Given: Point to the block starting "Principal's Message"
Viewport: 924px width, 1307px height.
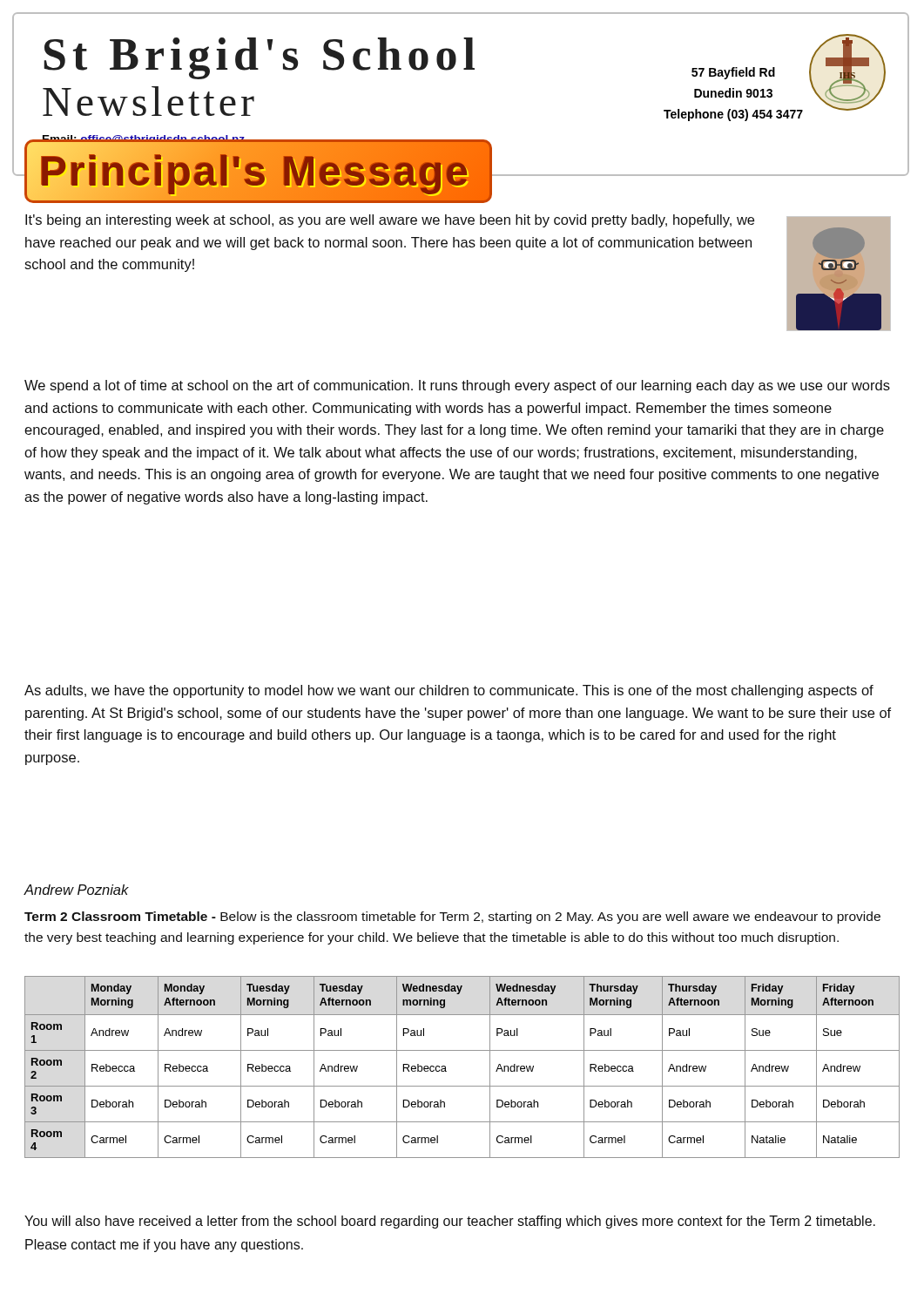Looking at the screenshot, I should coord(258,171).
